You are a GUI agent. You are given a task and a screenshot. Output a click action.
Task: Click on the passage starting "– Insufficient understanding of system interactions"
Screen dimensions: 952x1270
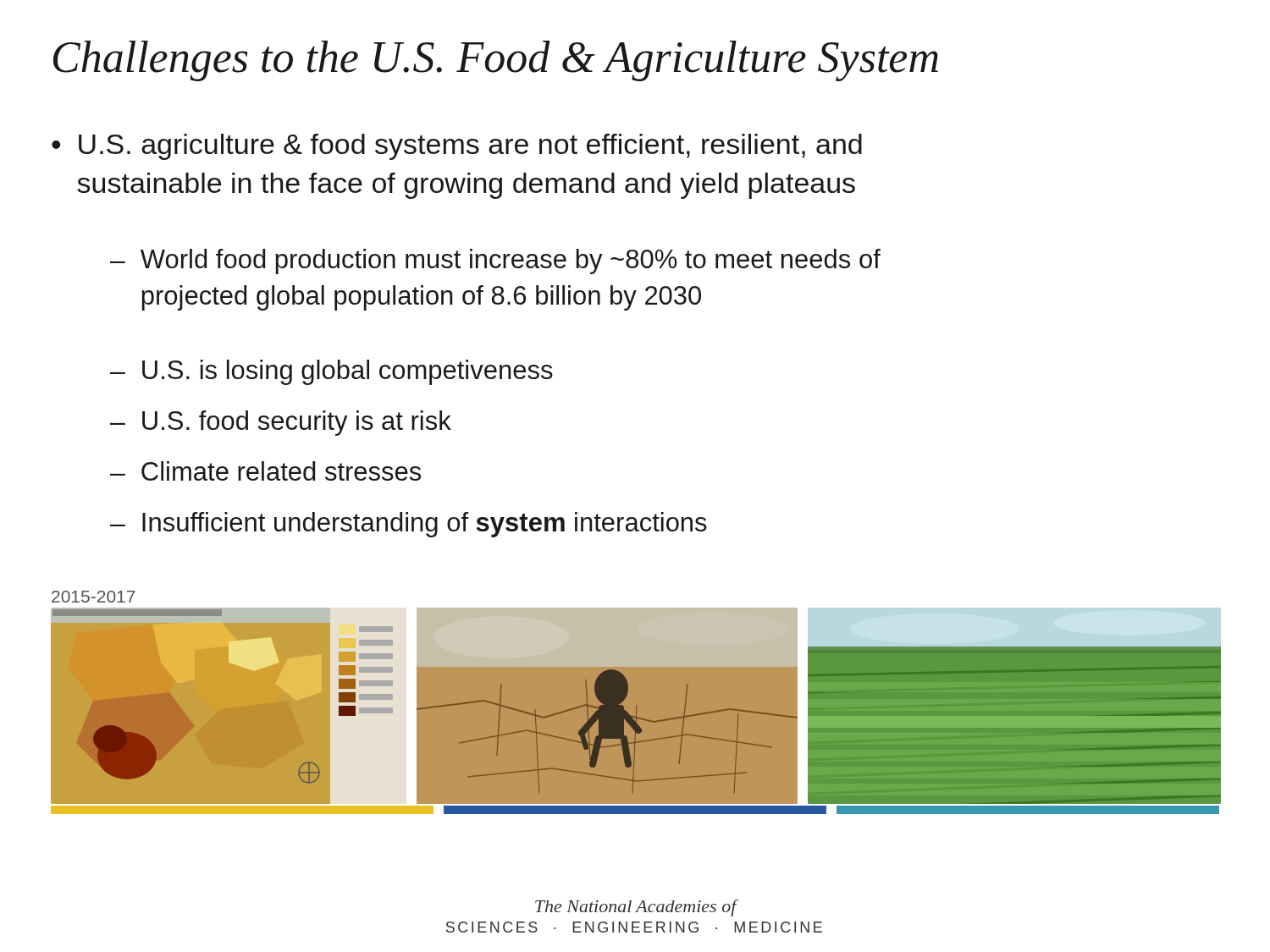tap(656, 523)
